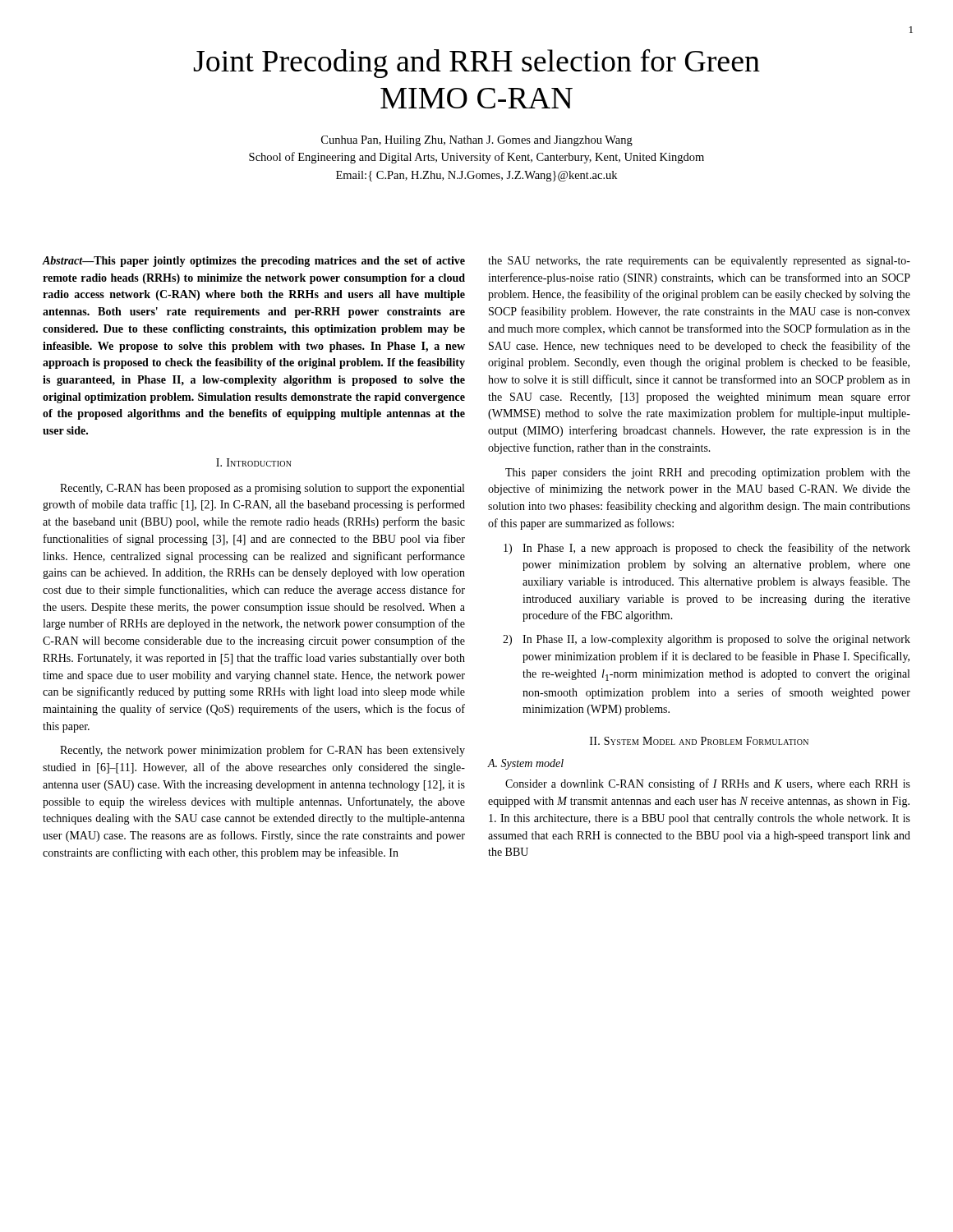This screenshot has height=1232, width=953.
Task: Locate the element starting "Abstract—This paper jointly optimizes the precoding matrices"
Action: [x=254, y=347]
